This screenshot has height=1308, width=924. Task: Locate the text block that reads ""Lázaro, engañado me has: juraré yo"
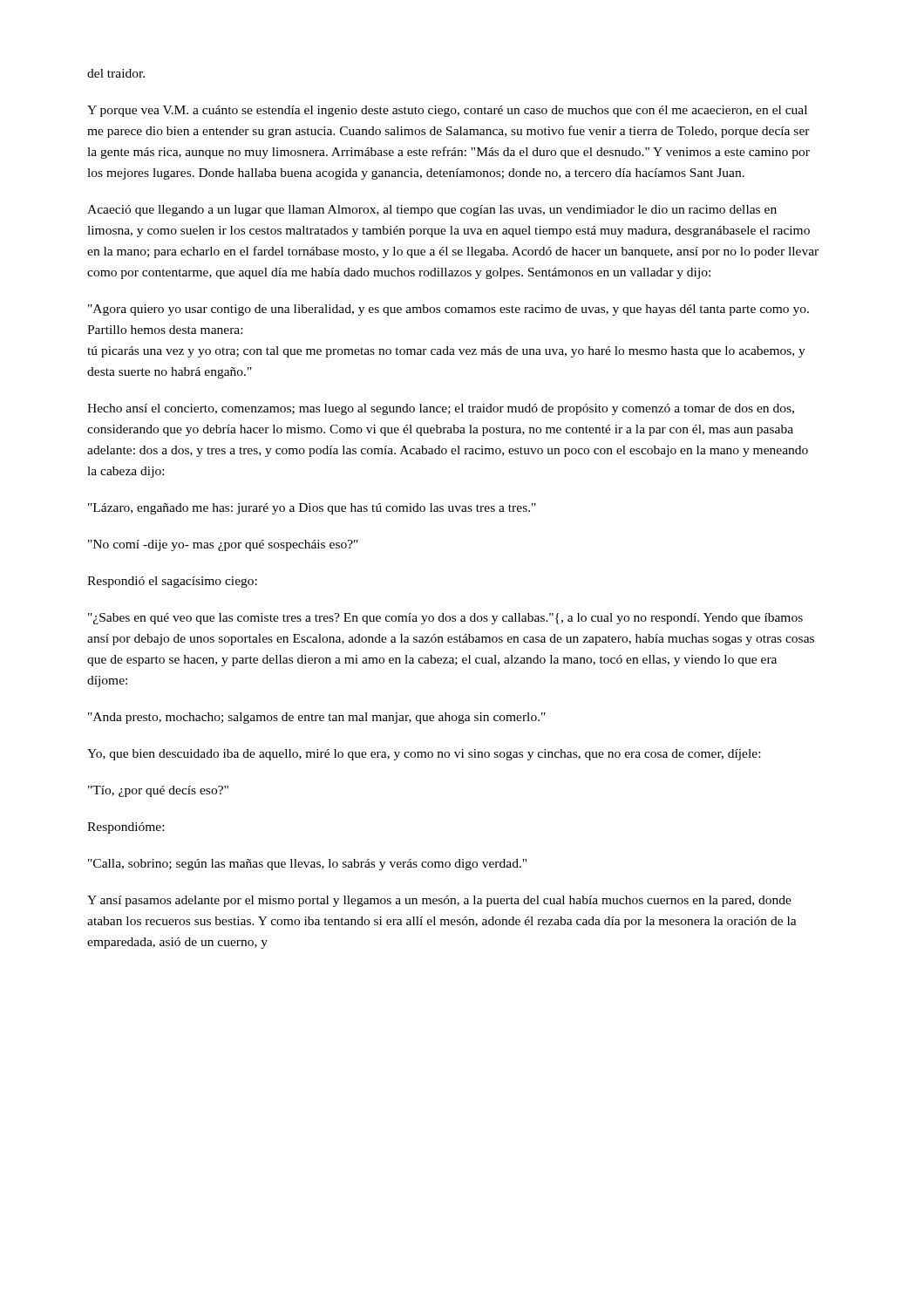tap(312, 507)
